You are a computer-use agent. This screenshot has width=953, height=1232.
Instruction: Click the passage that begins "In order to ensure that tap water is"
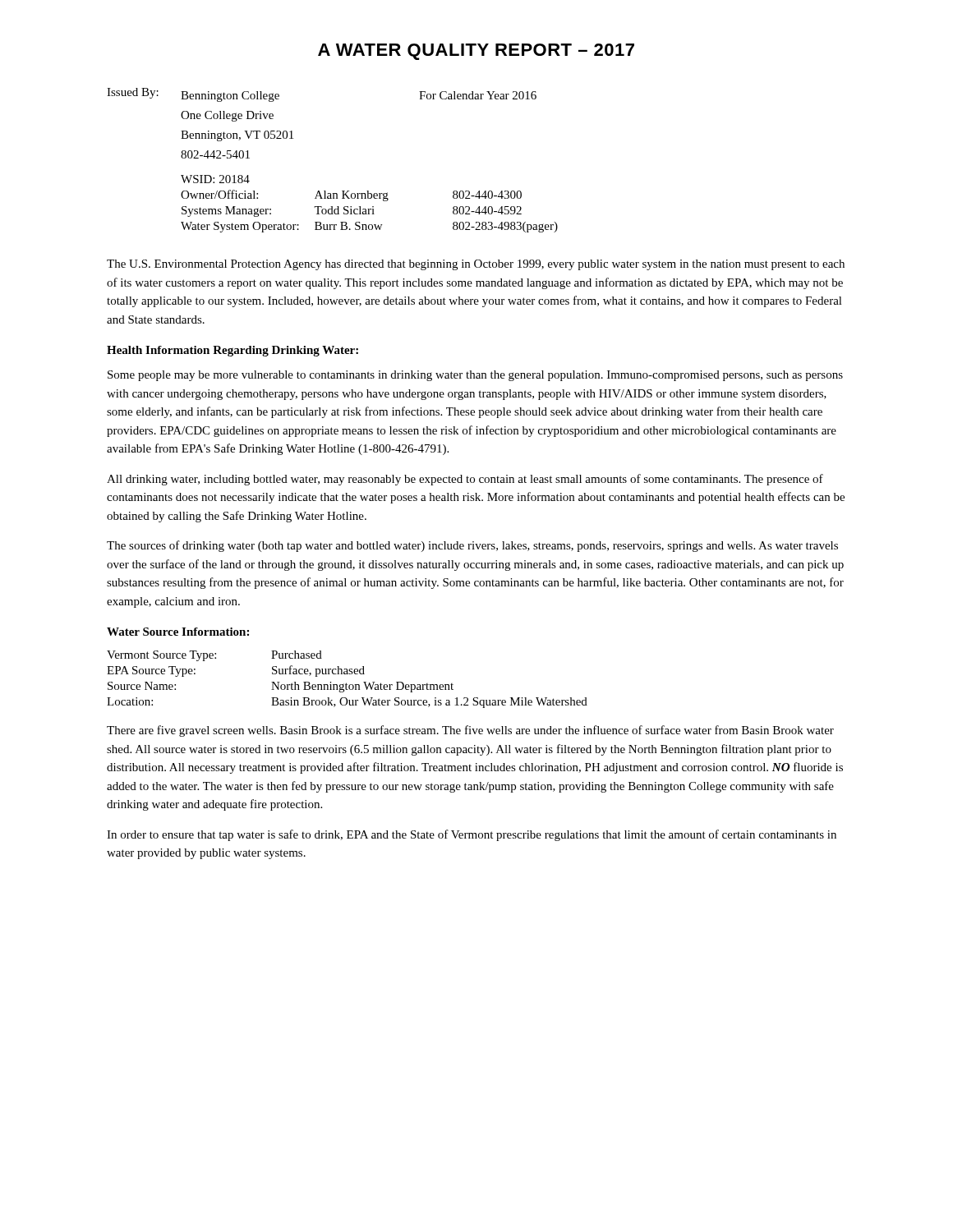(472, 843)
